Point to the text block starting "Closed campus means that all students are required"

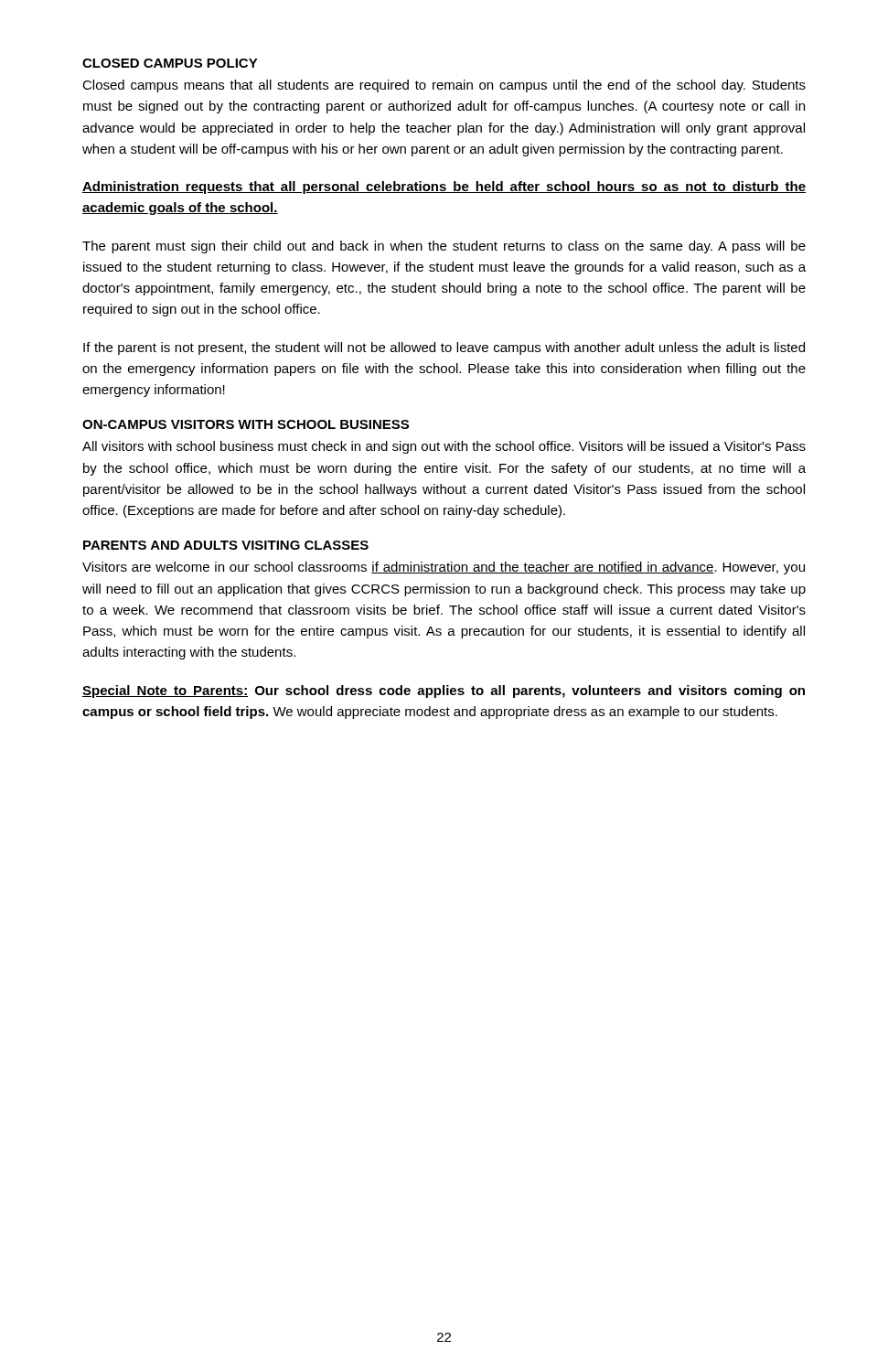coord(444,116)
